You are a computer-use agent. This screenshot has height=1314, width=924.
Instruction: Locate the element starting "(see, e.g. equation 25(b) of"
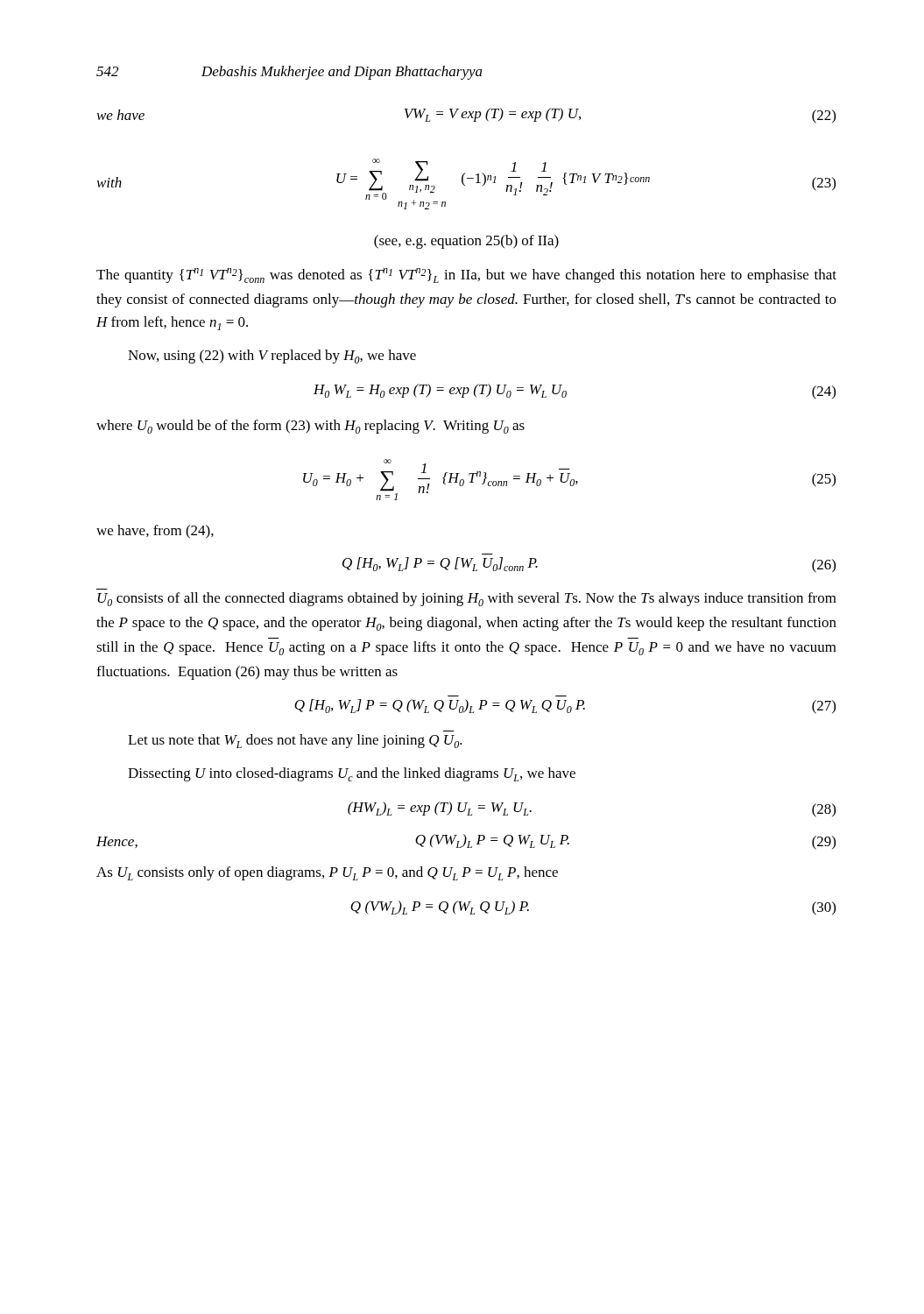coord(466,241)
